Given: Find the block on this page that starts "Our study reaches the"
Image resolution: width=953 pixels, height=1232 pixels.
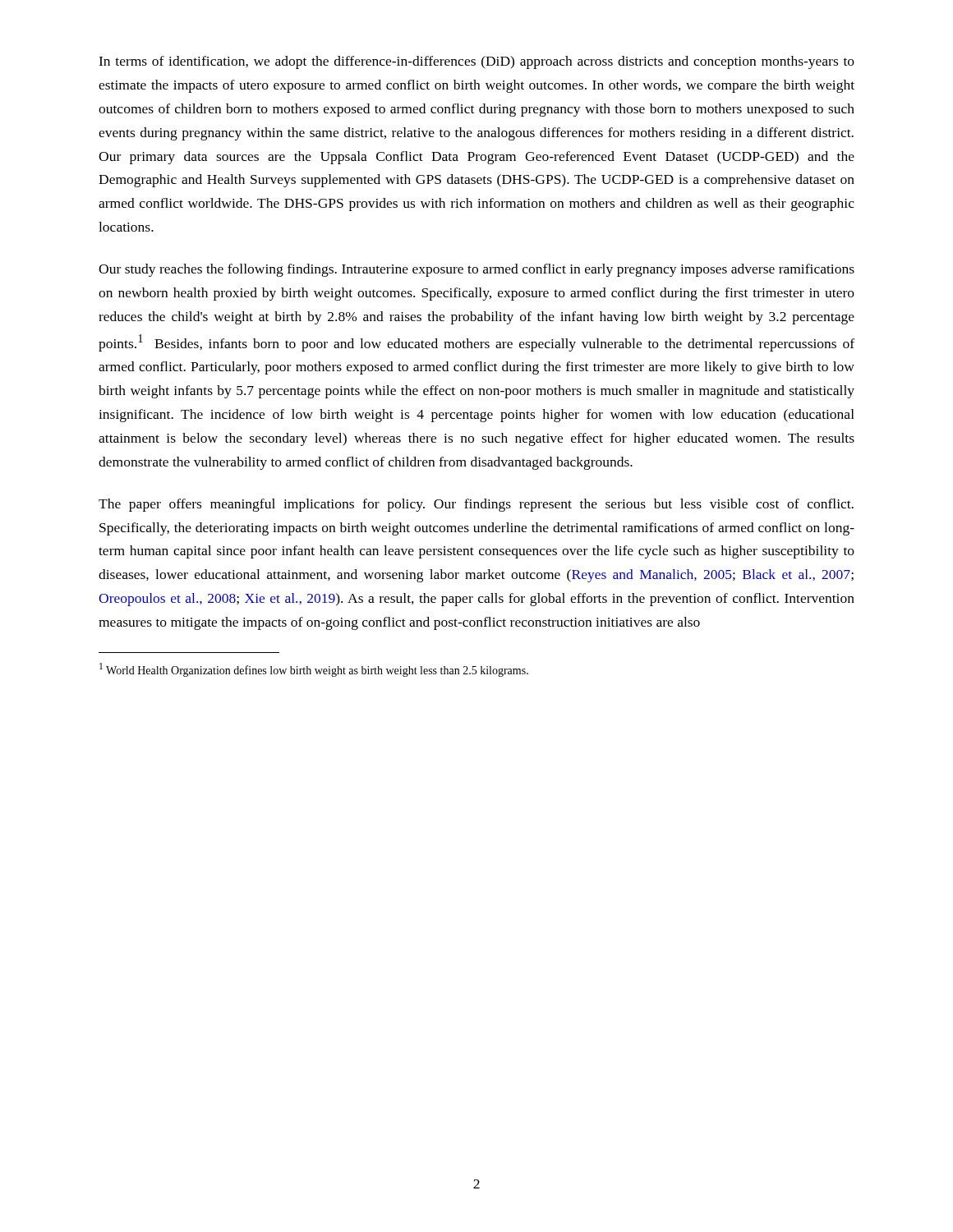Looking at the screenshot, I should tap(476, 365).
